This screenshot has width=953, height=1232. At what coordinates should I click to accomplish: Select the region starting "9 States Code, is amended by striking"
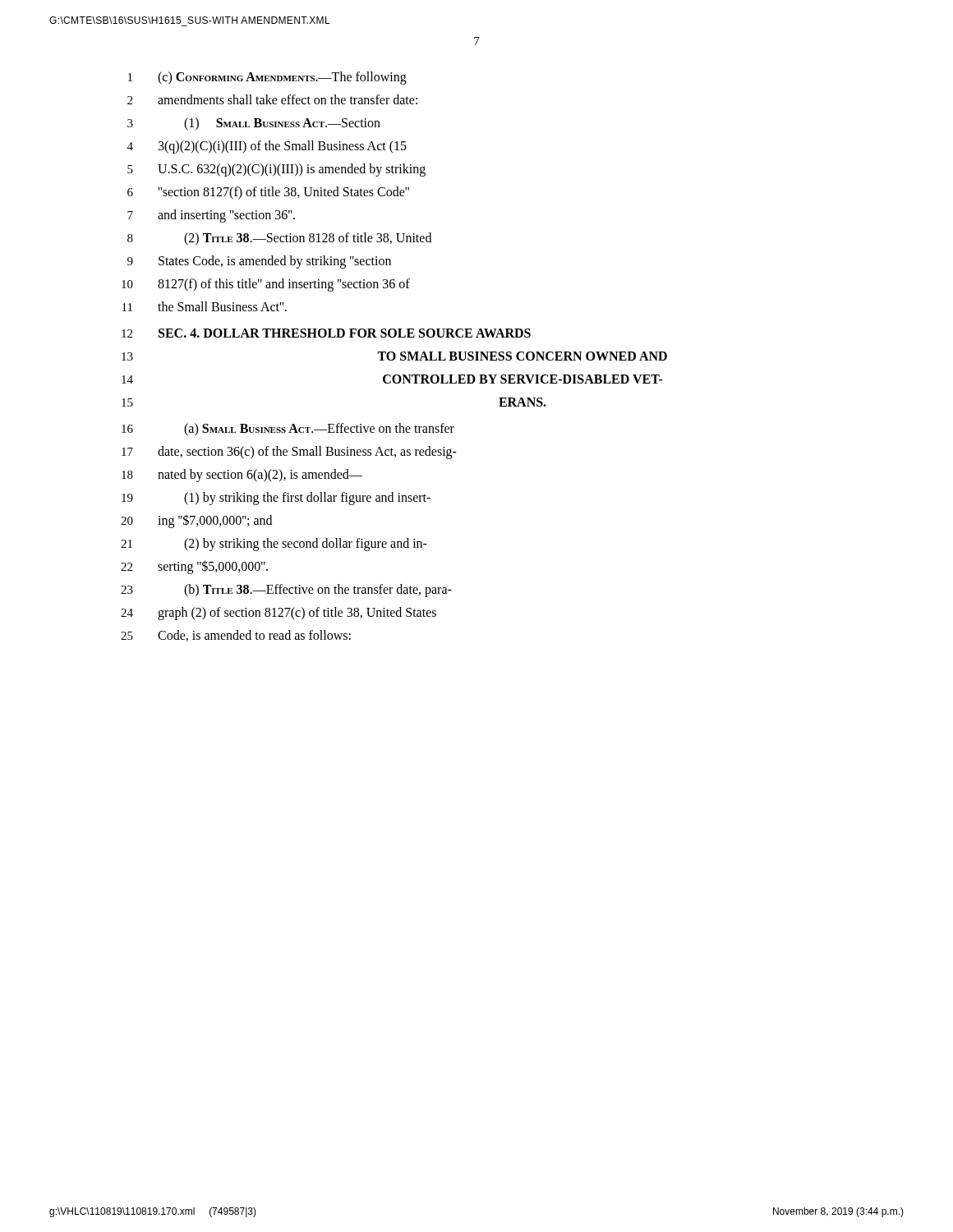pyautogui.click(x=259, y=262)
